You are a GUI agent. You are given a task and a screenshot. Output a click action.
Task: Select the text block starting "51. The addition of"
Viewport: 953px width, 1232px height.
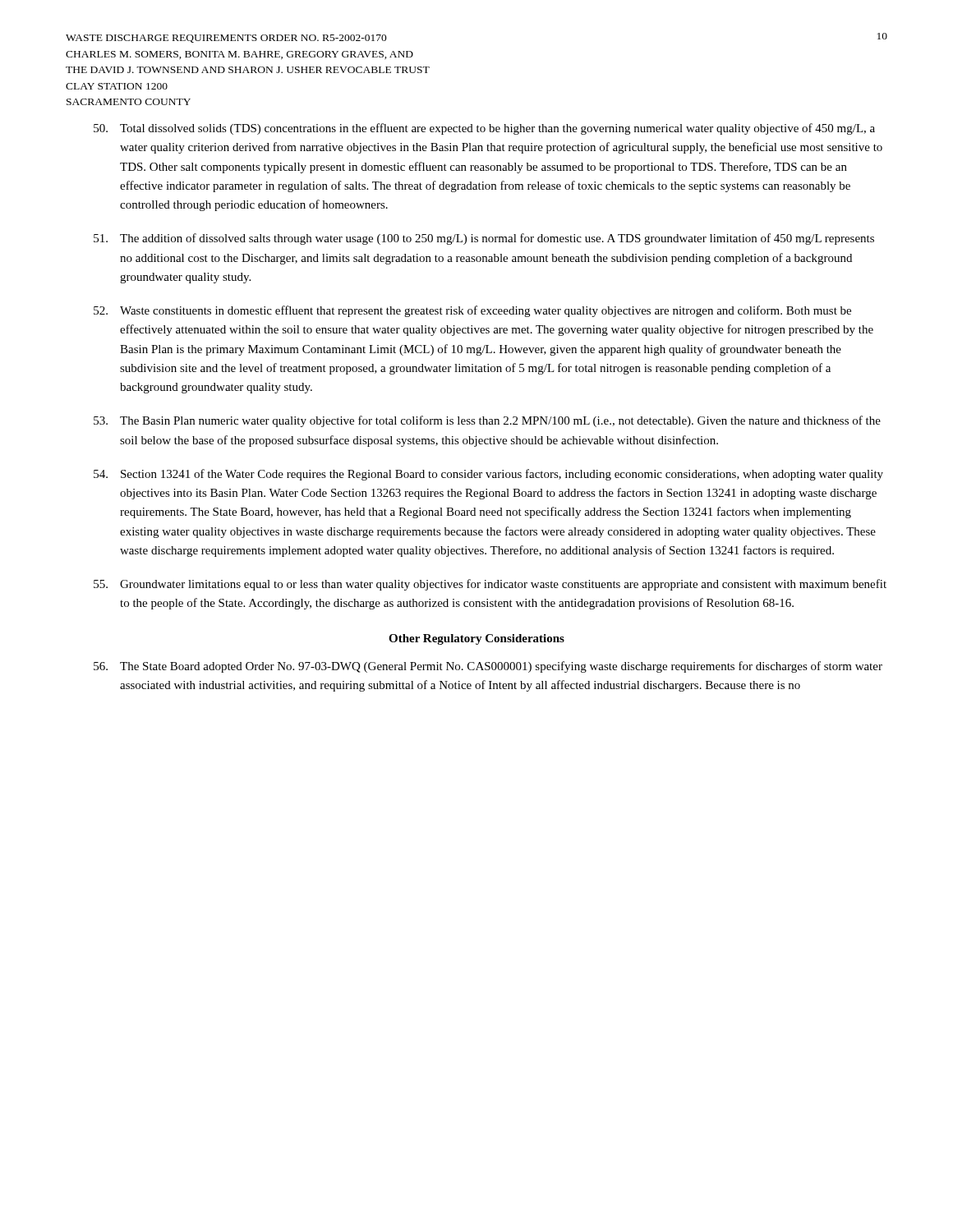(476, 258)
